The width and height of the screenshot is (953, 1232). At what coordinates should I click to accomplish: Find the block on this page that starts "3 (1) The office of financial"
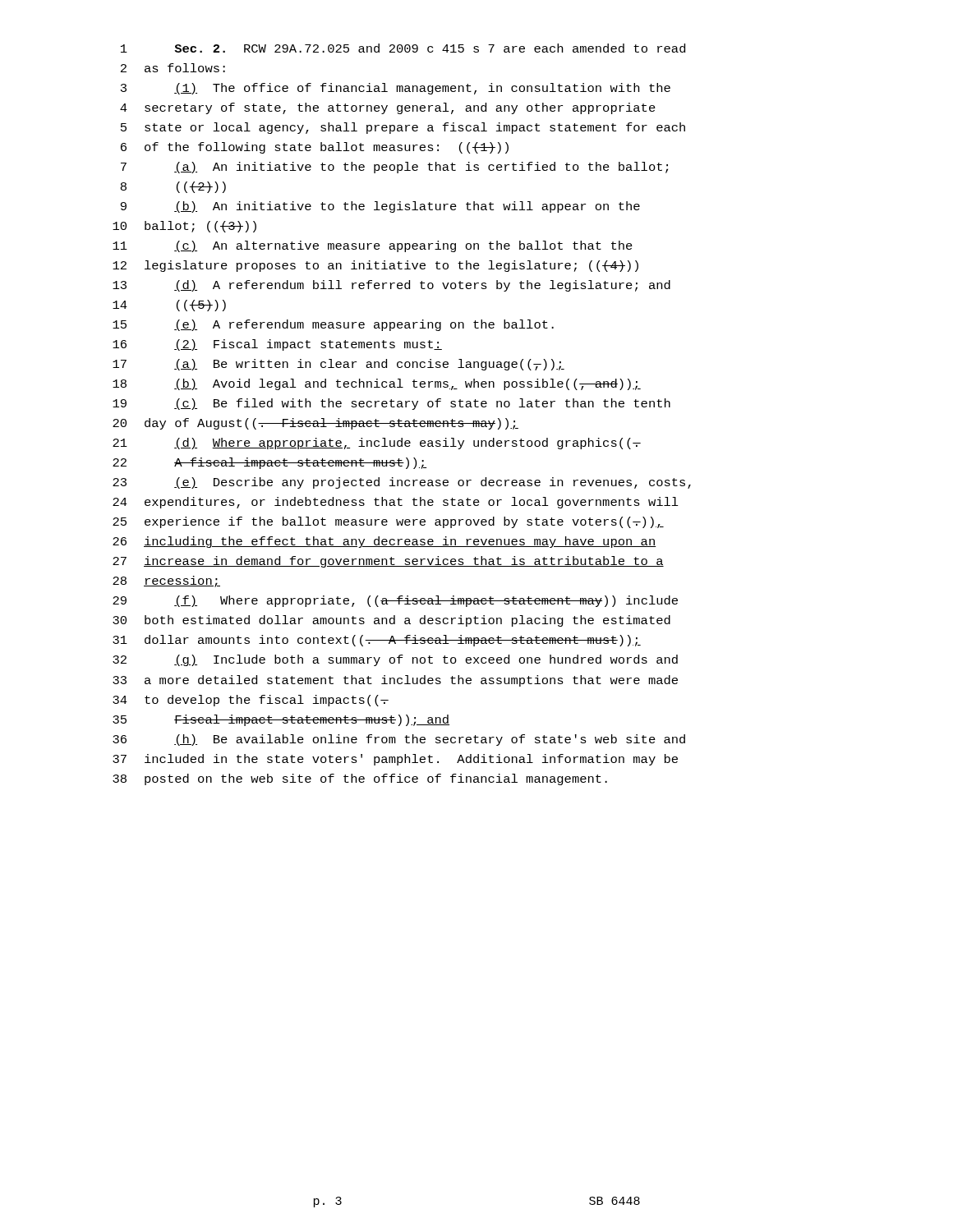493,89
